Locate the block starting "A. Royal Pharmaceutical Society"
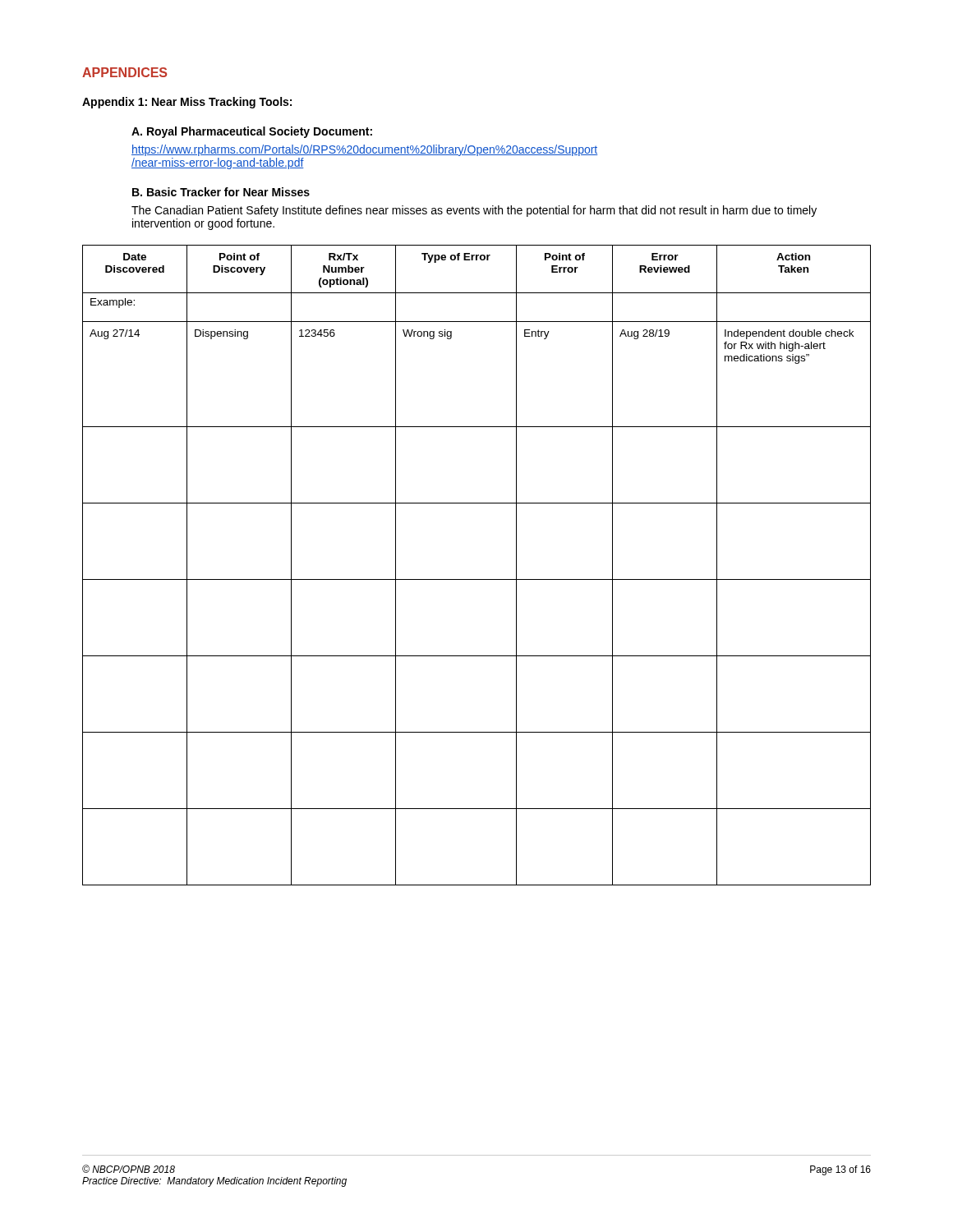 pyautogui.click(x=252, y=131)
